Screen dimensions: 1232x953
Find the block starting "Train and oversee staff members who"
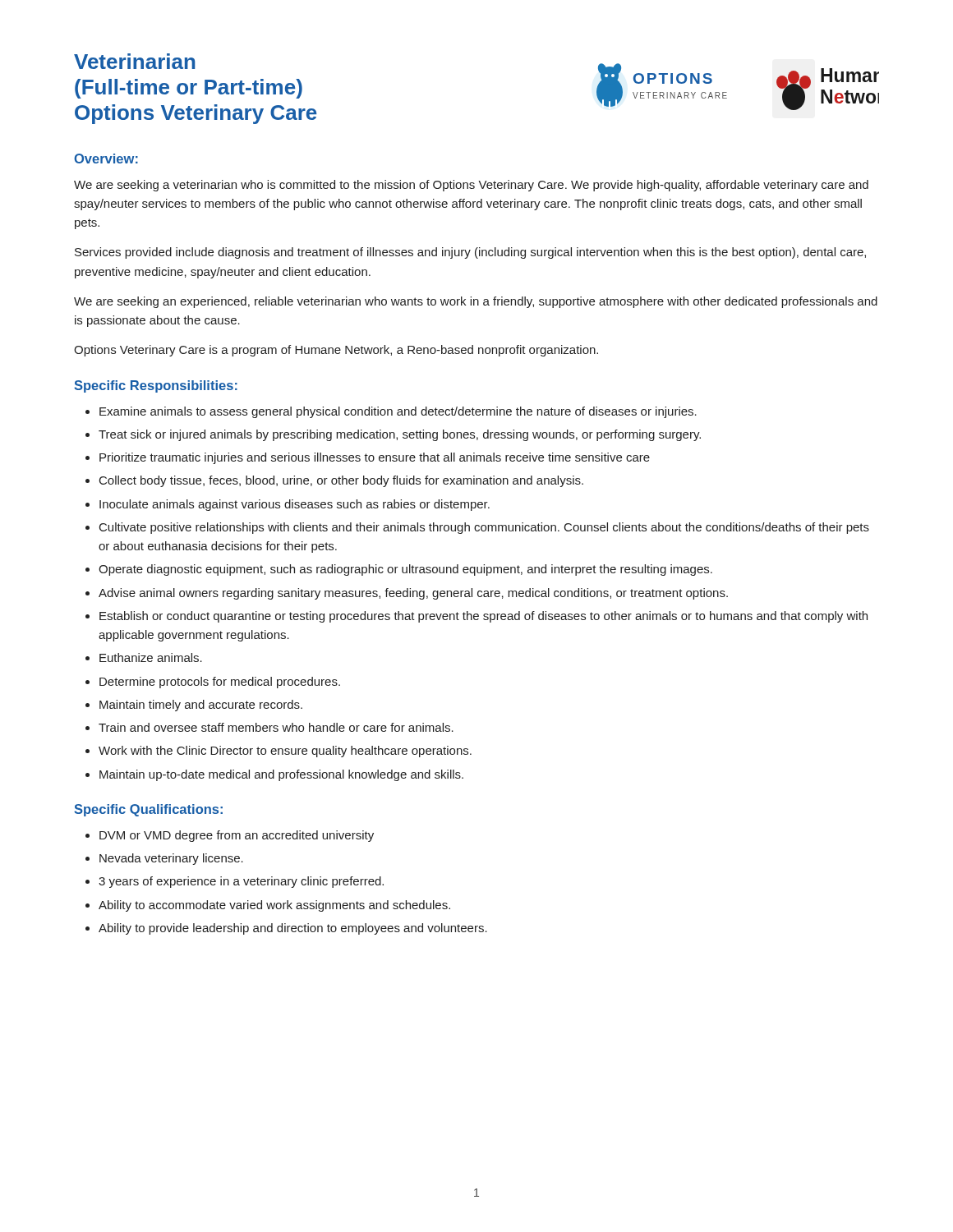[x=276, y=727]
